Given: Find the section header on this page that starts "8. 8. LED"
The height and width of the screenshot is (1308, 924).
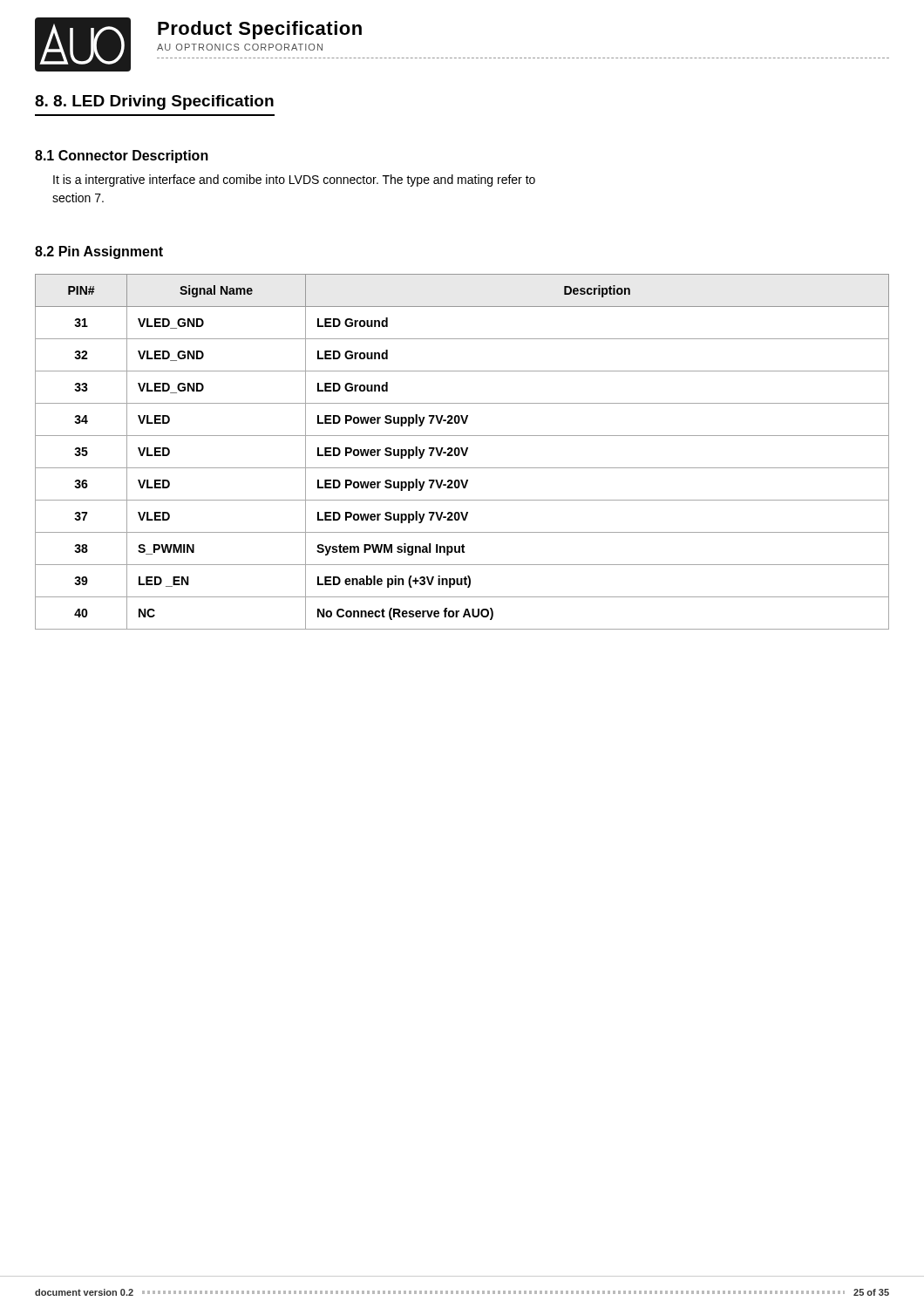Looking at the screenshot, I should [154, 104].
